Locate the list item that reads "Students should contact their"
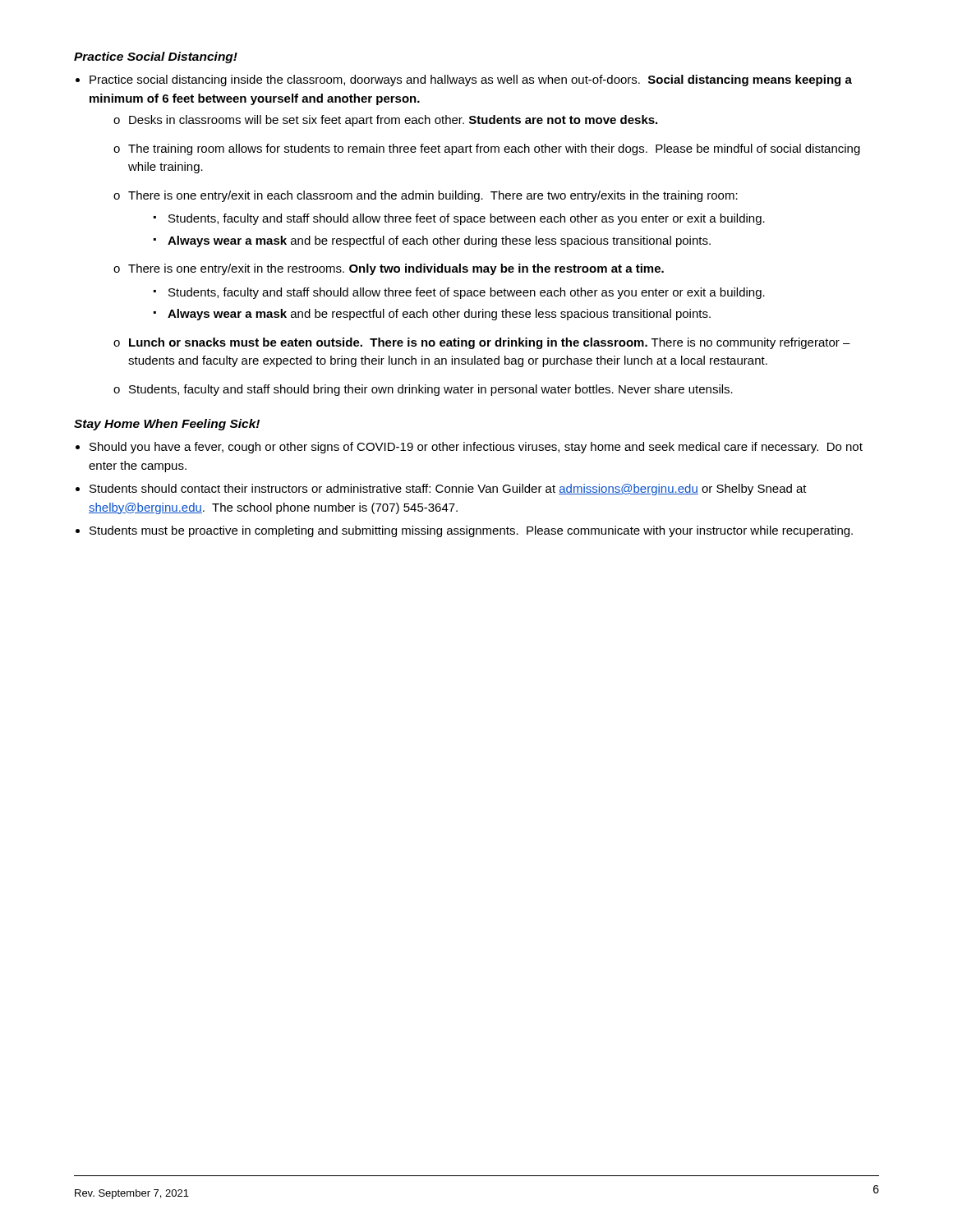Screen dimensions: 1232x953 pos(448,498)
